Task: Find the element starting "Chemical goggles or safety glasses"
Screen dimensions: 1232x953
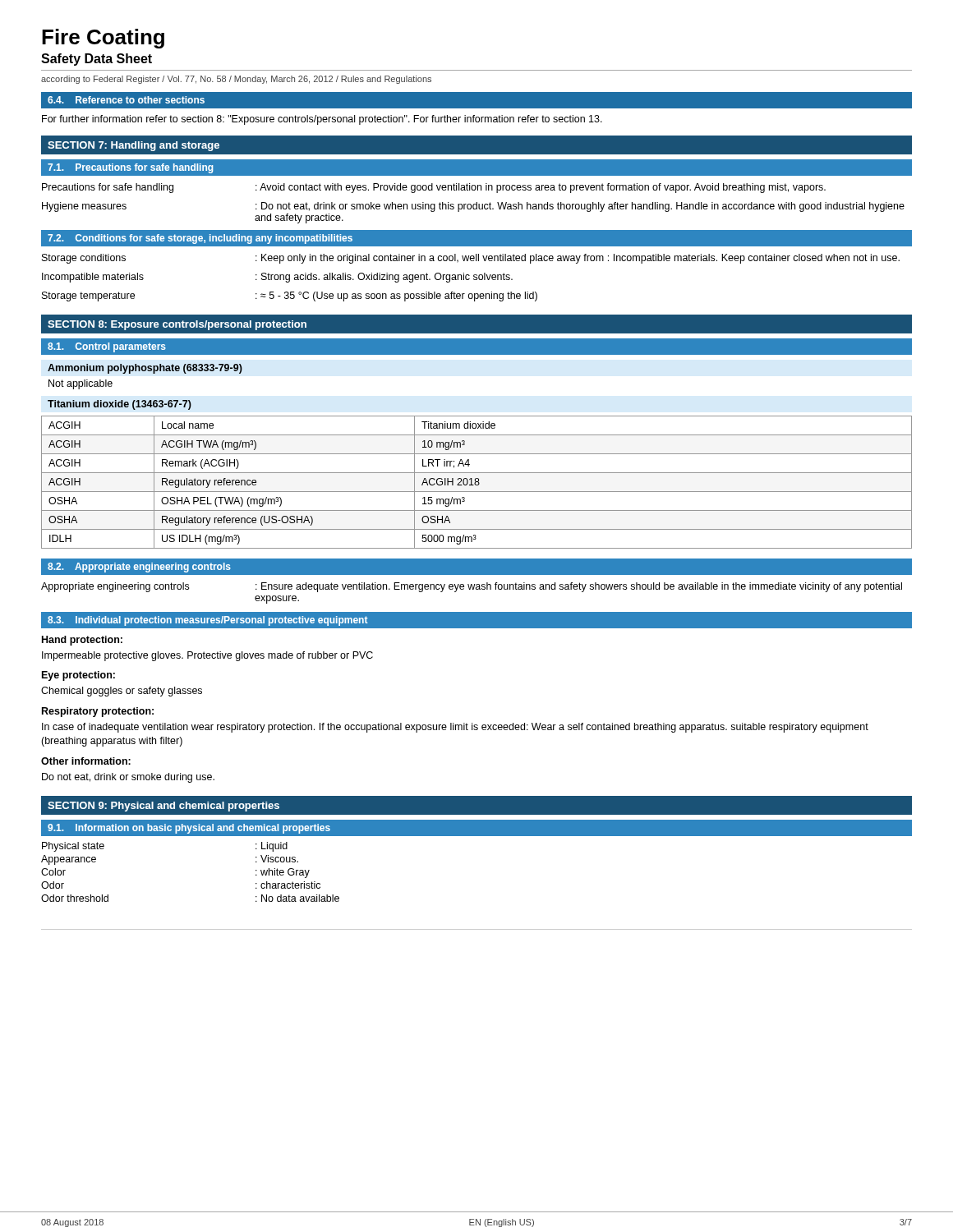Action: coord(122,691)
